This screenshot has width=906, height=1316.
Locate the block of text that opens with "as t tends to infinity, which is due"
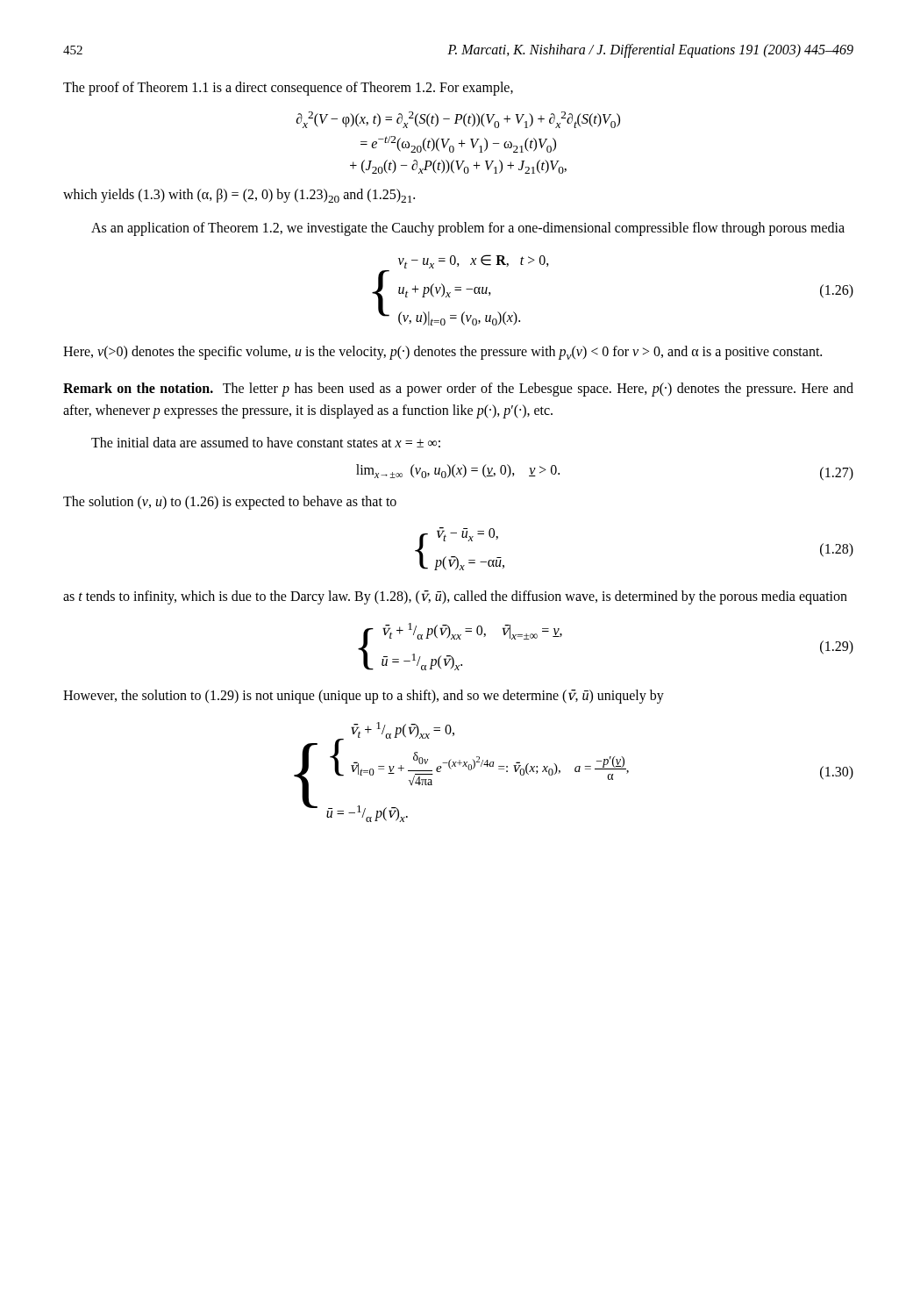point(458,597)
